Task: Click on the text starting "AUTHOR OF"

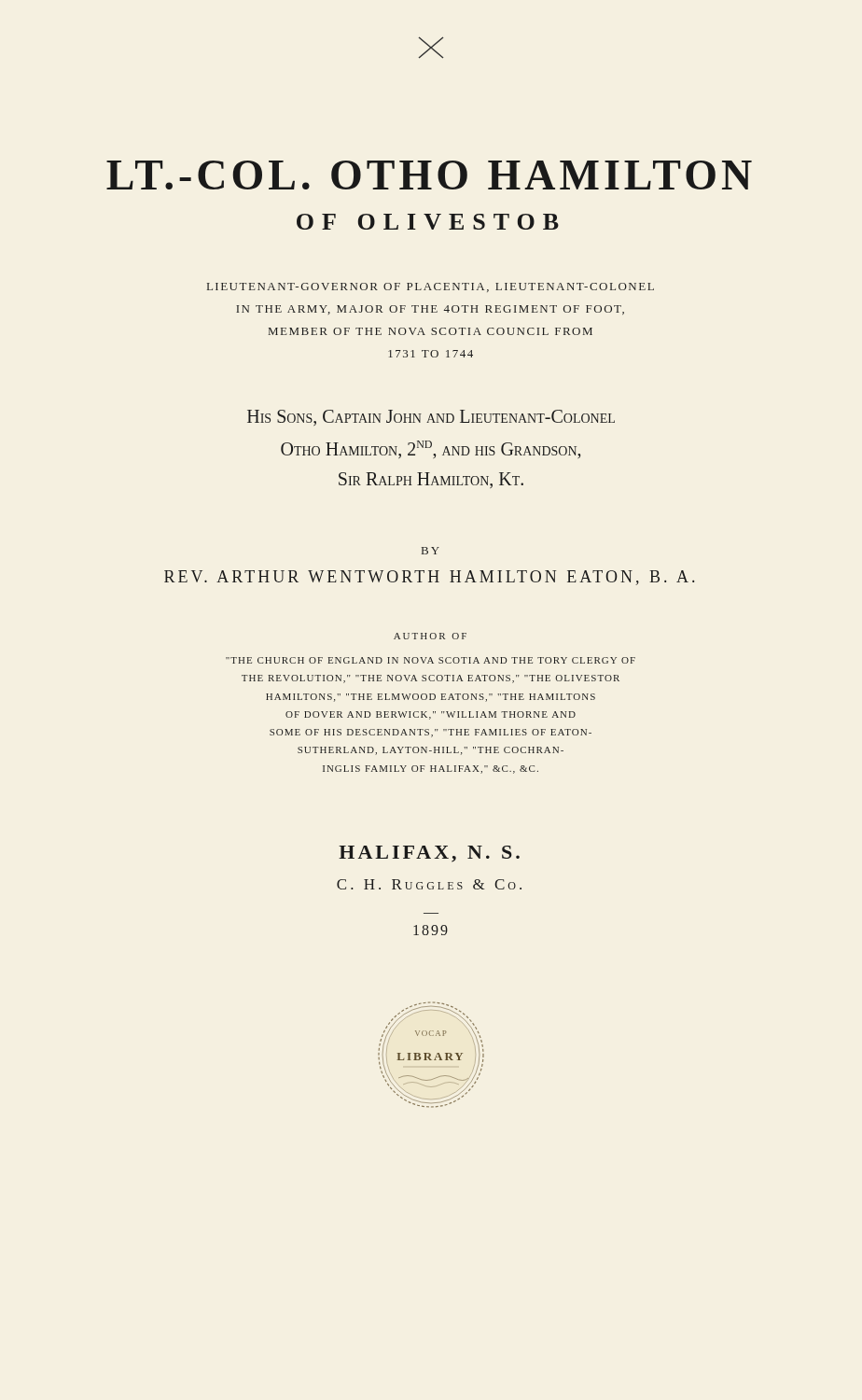Action: point(431,636)
